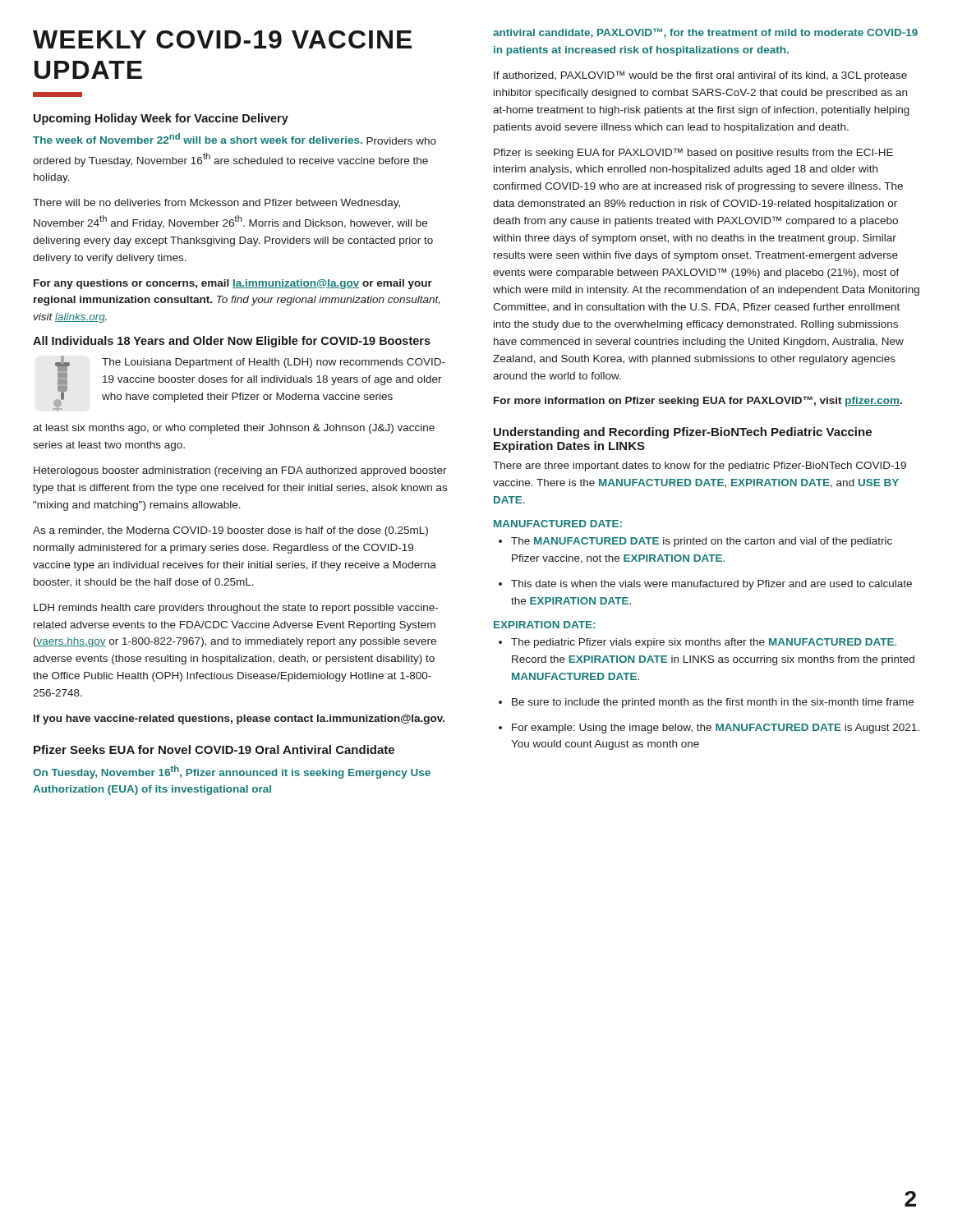Click the passage that begins "Heterologous booster administration (receiving an FDA"
This screenshot has height=1232, width=953.
coord(240,488)
